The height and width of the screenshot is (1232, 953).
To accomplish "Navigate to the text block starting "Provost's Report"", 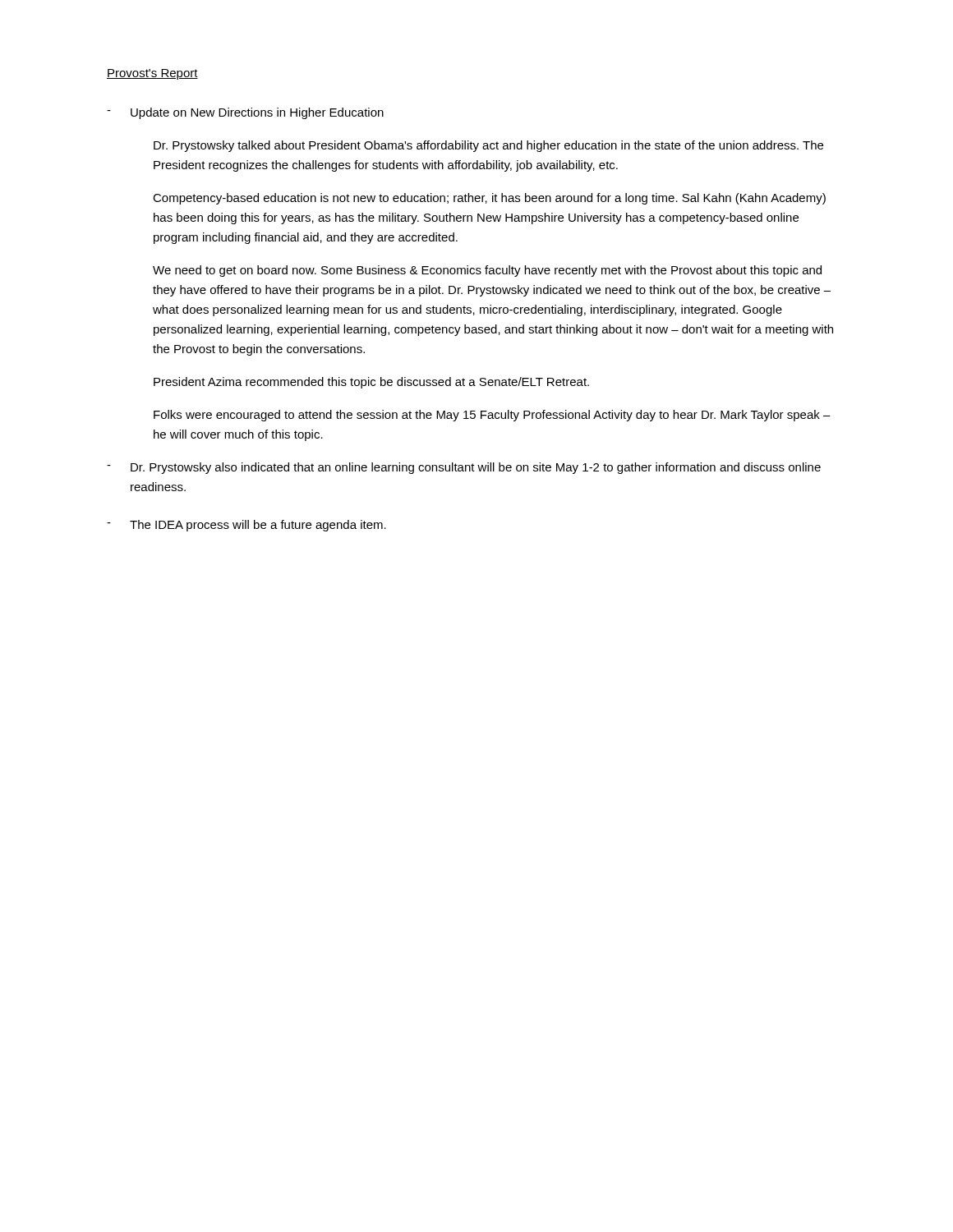I will pos(152,73).
